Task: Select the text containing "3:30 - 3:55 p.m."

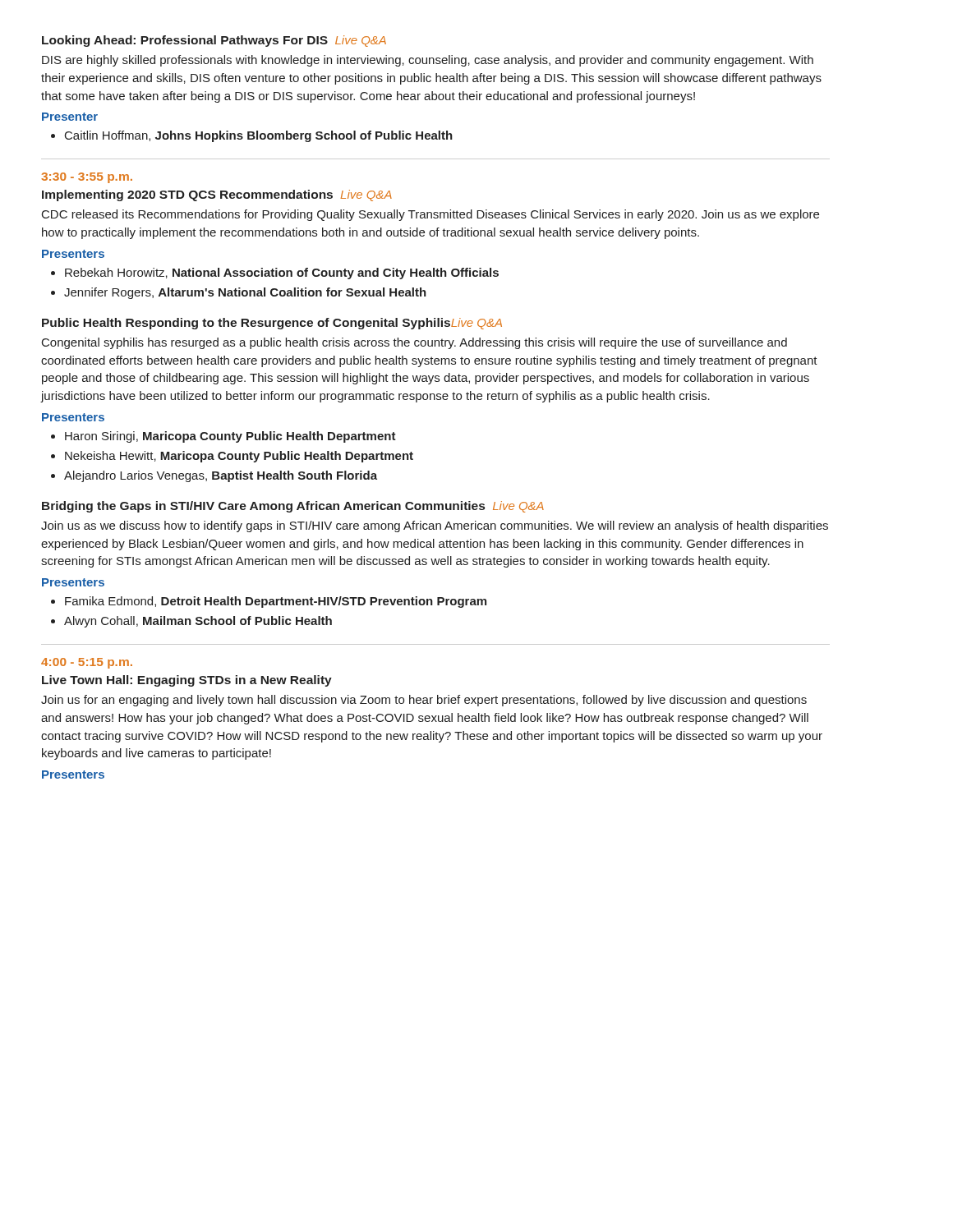Action: click(87, 176)
